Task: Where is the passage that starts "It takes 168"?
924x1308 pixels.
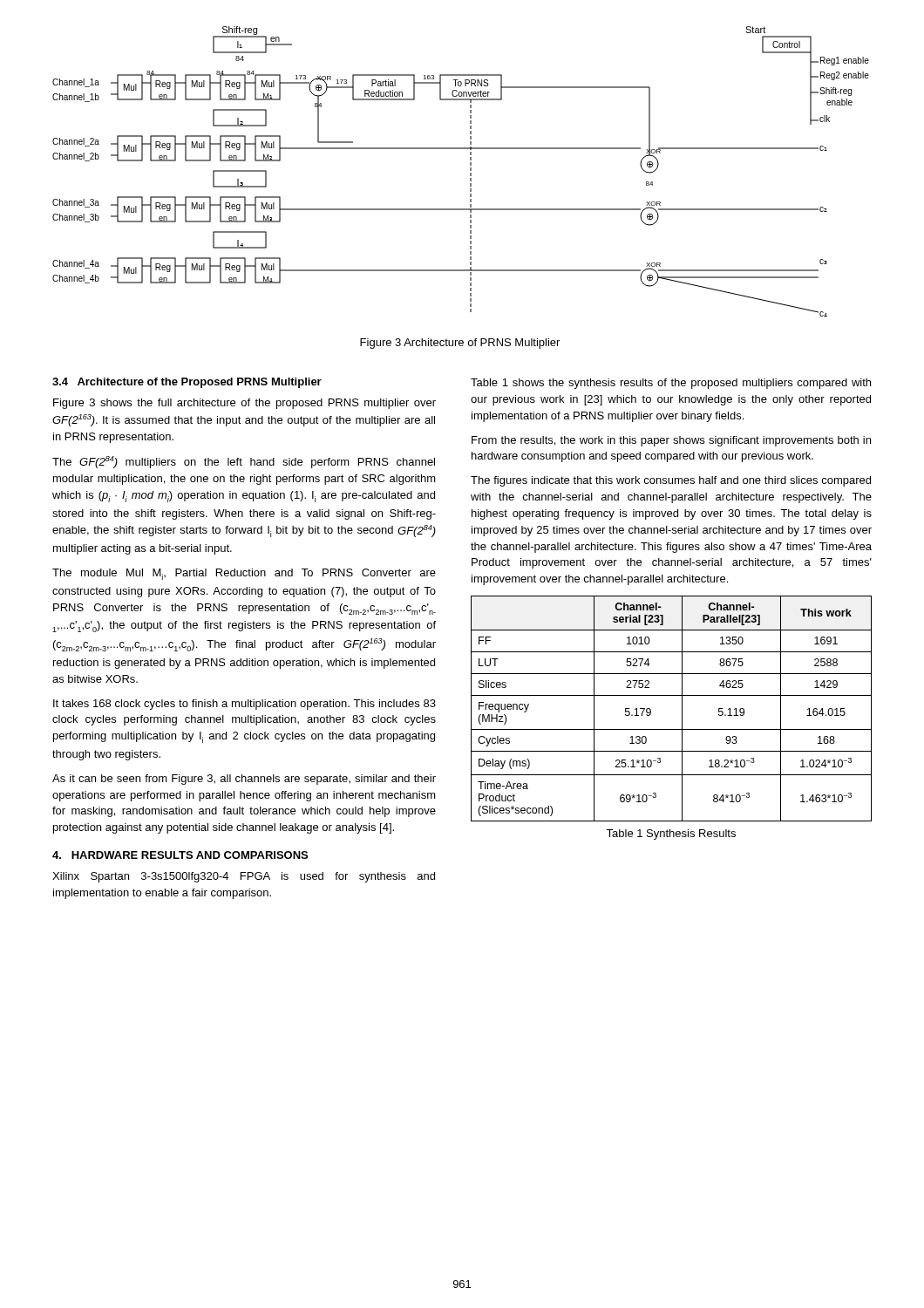Action: 244,729
